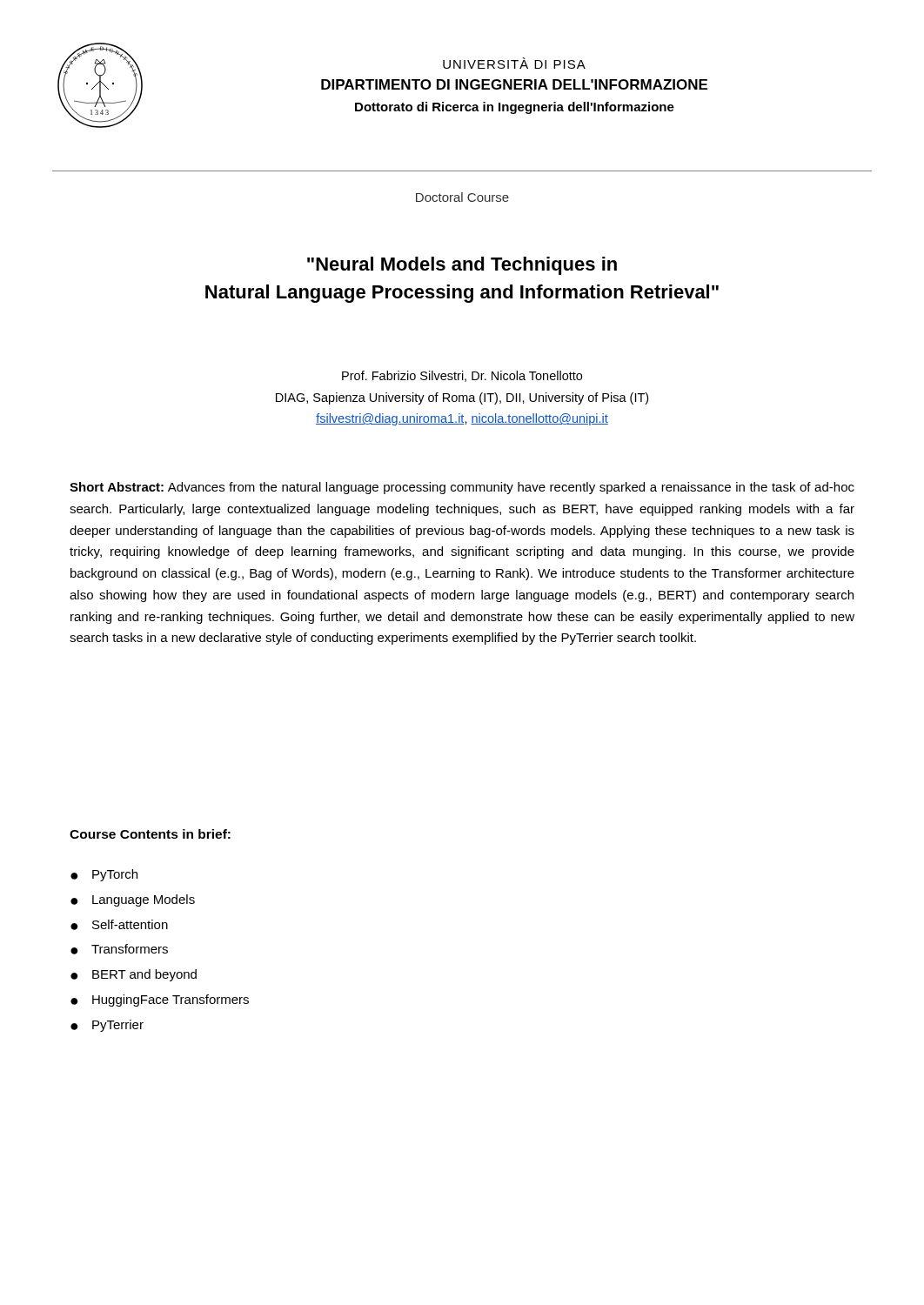The height and width of the screenshot is (1305, 924).
Task: Point to "●BERT and beyond"
Action: pyautogui.click(x=134, y=976)
